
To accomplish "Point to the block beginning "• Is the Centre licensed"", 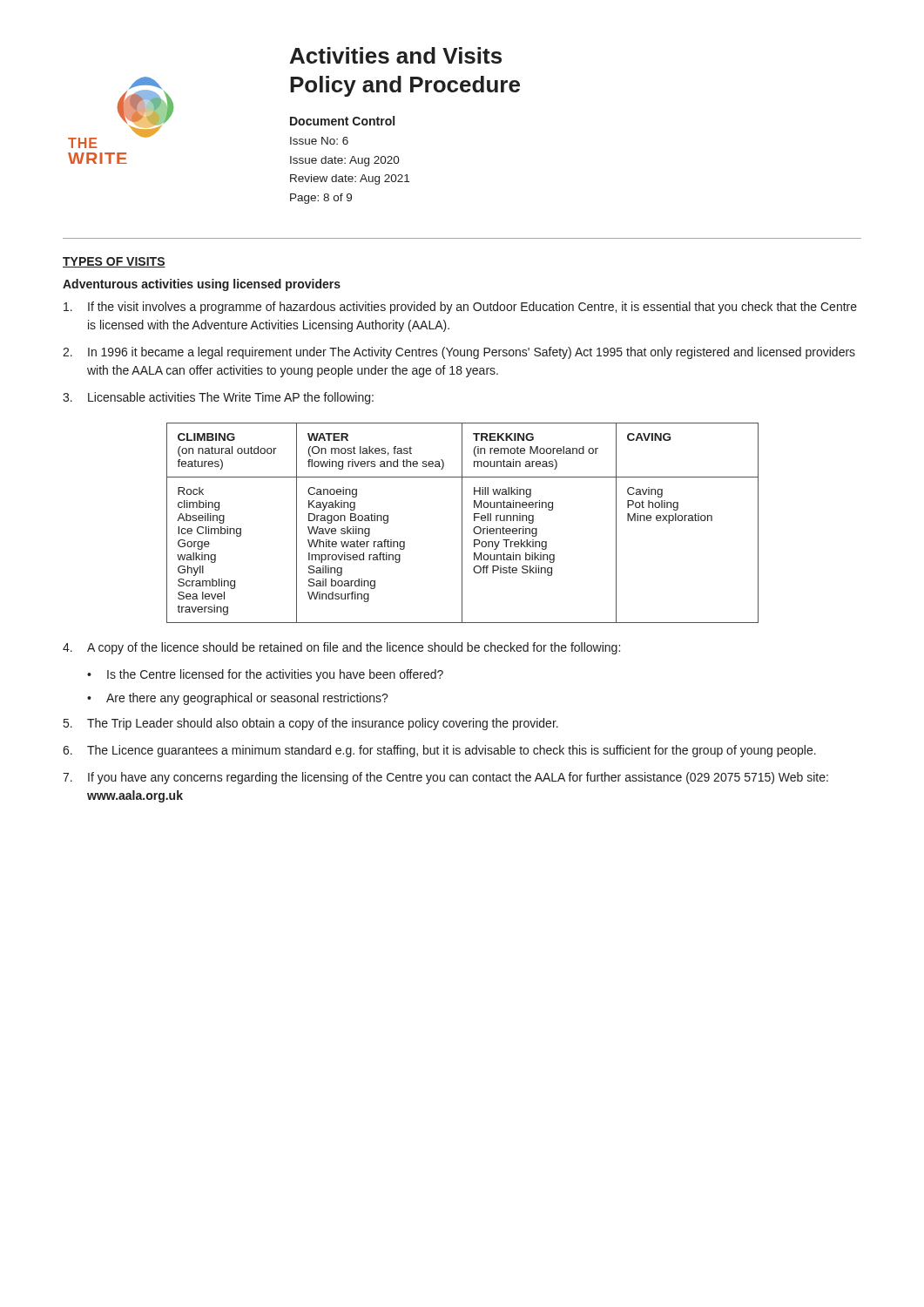I will (265, 675).
